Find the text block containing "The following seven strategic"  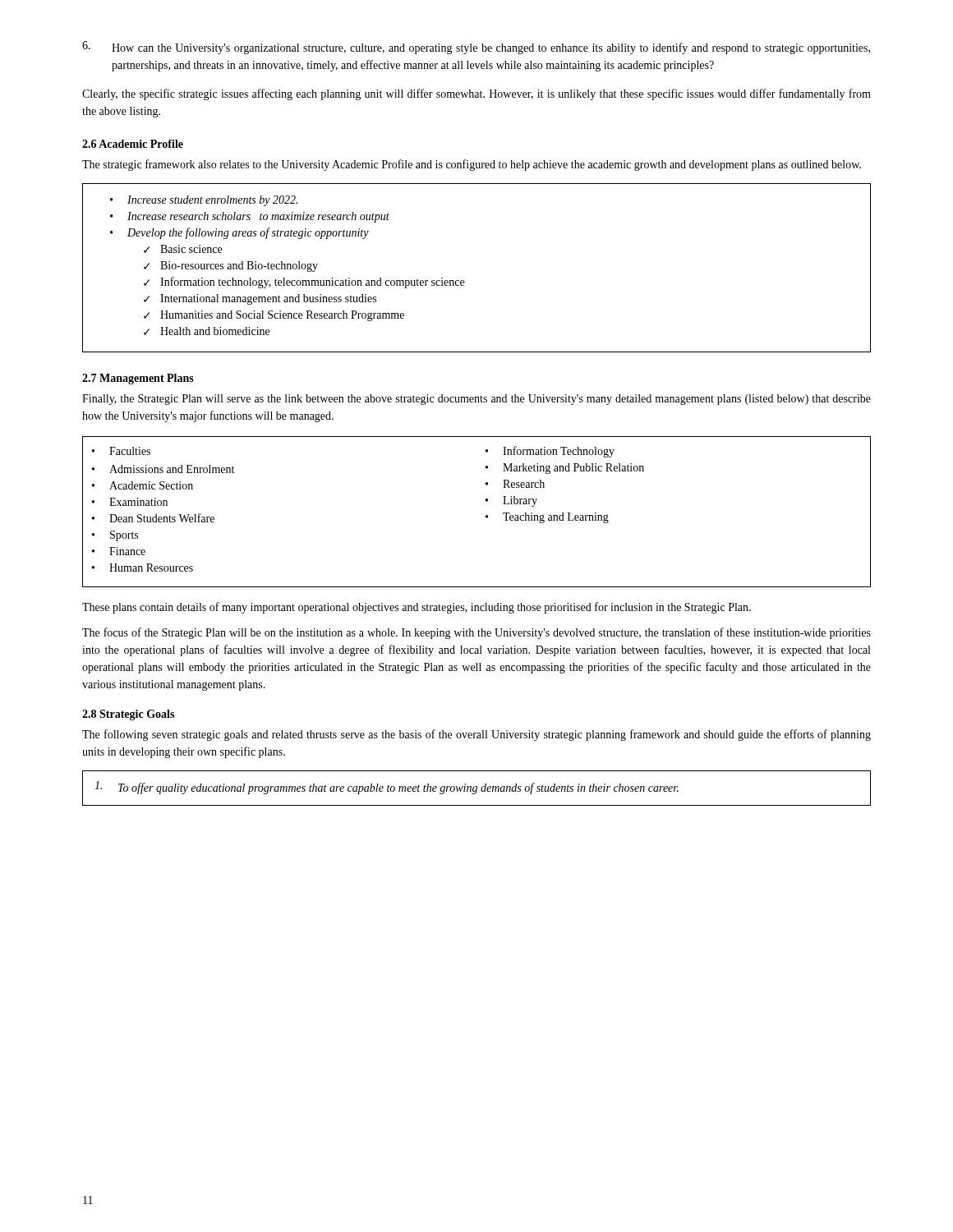tap(476, 743)
